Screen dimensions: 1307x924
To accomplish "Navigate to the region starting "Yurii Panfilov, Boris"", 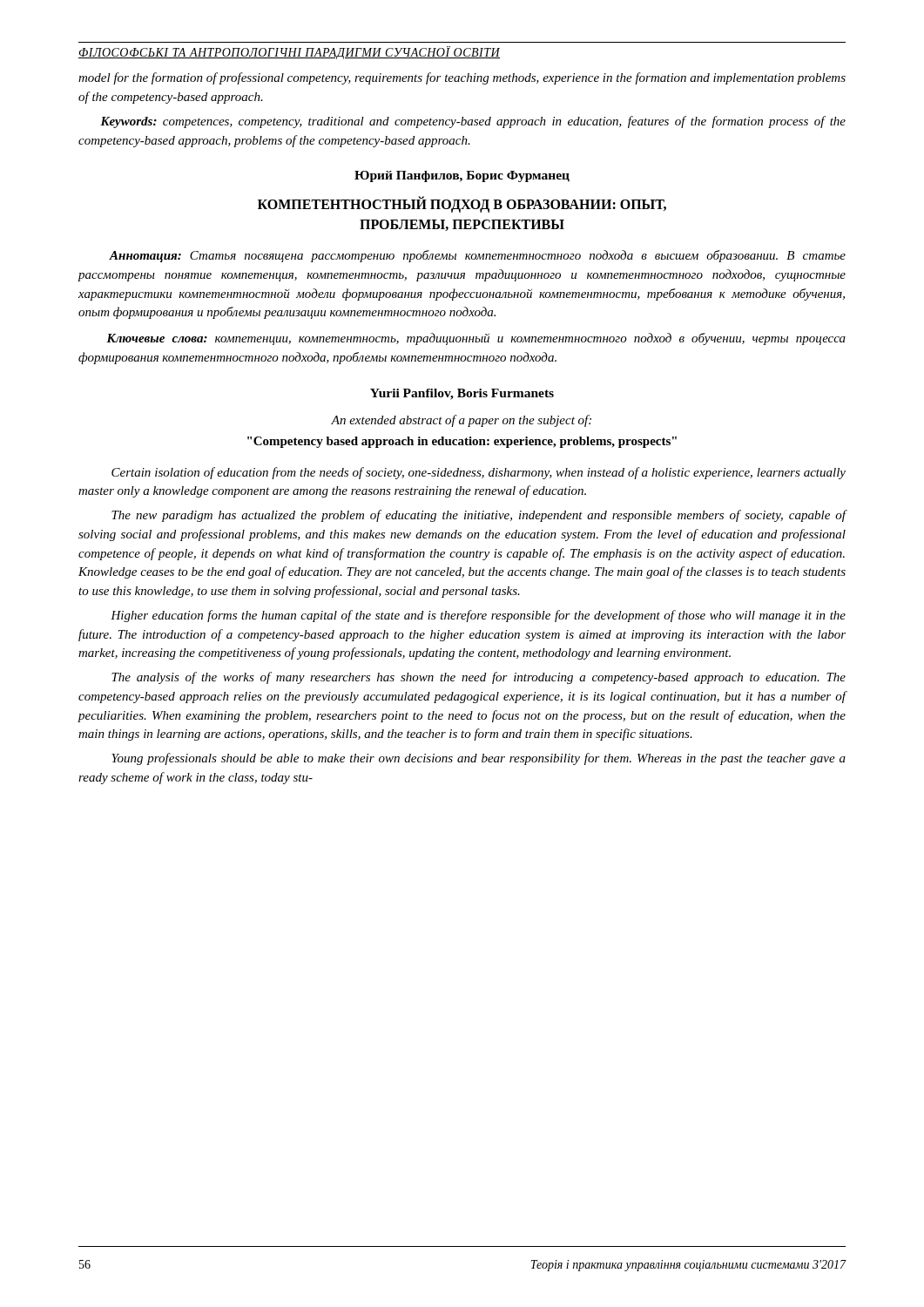I will click(x=462, y=392).
